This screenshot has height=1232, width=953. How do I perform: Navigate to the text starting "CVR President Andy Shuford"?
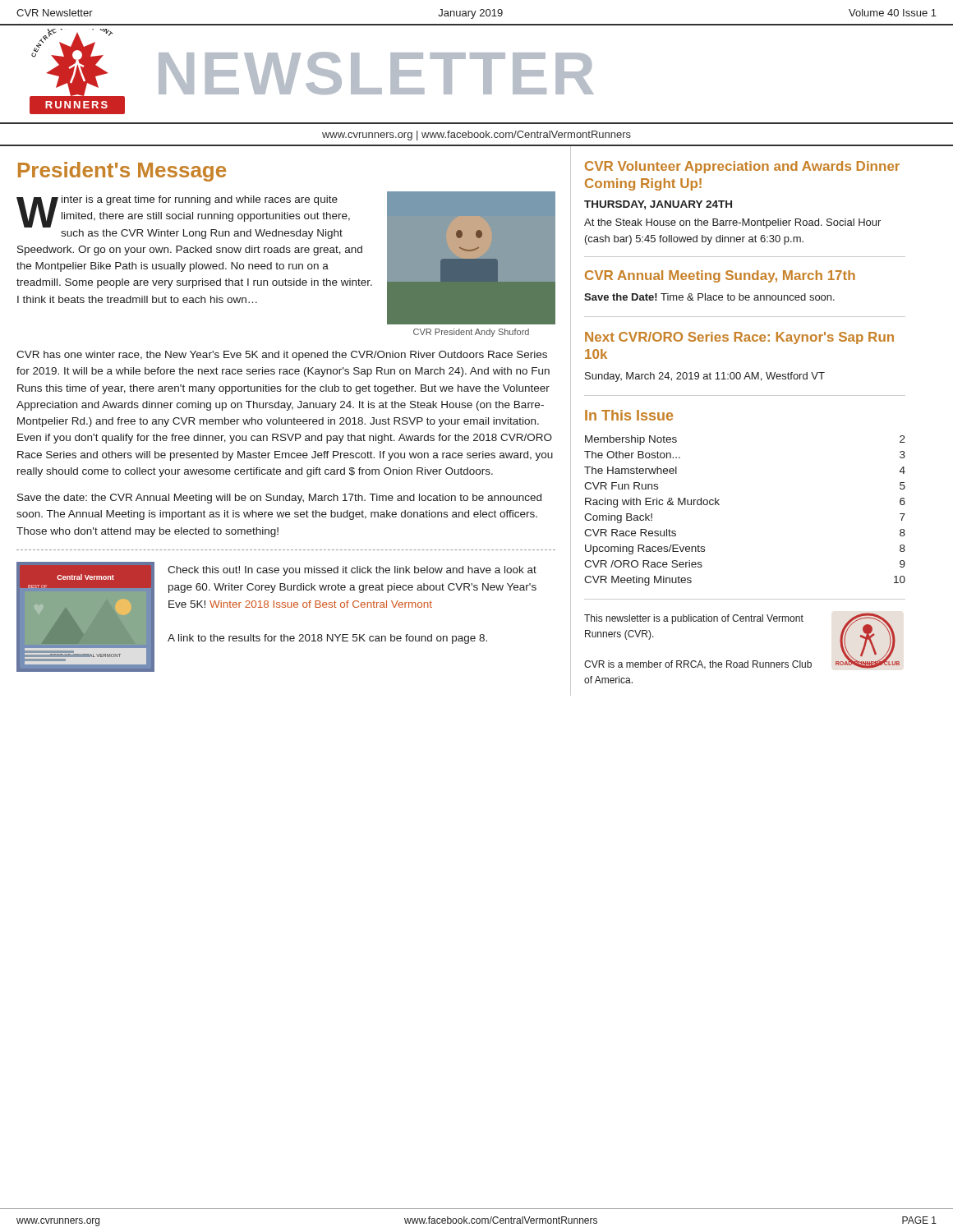[x=471, y=332]
